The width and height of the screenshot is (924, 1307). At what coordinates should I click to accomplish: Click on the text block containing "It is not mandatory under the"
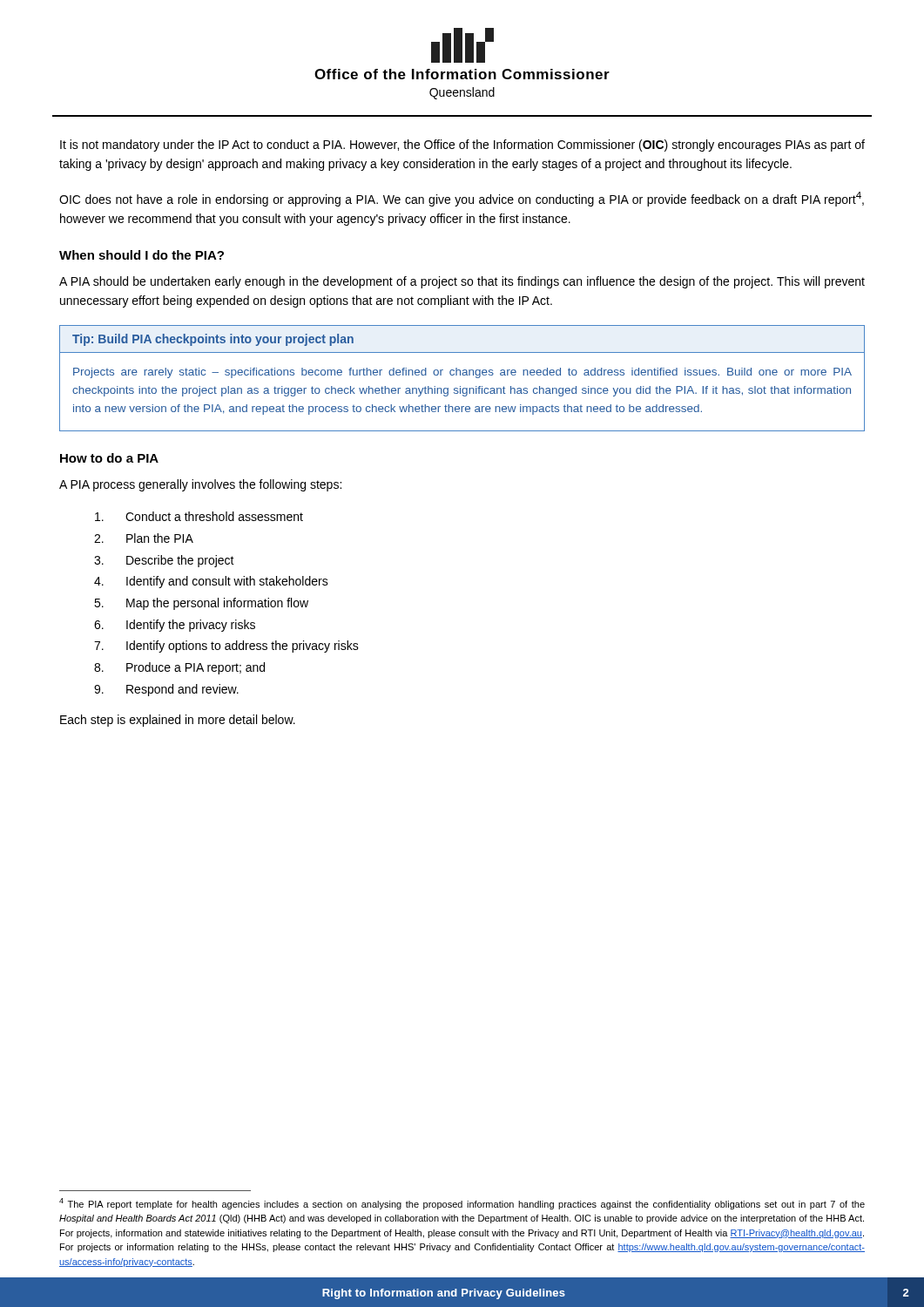click(x=462, y=154)
